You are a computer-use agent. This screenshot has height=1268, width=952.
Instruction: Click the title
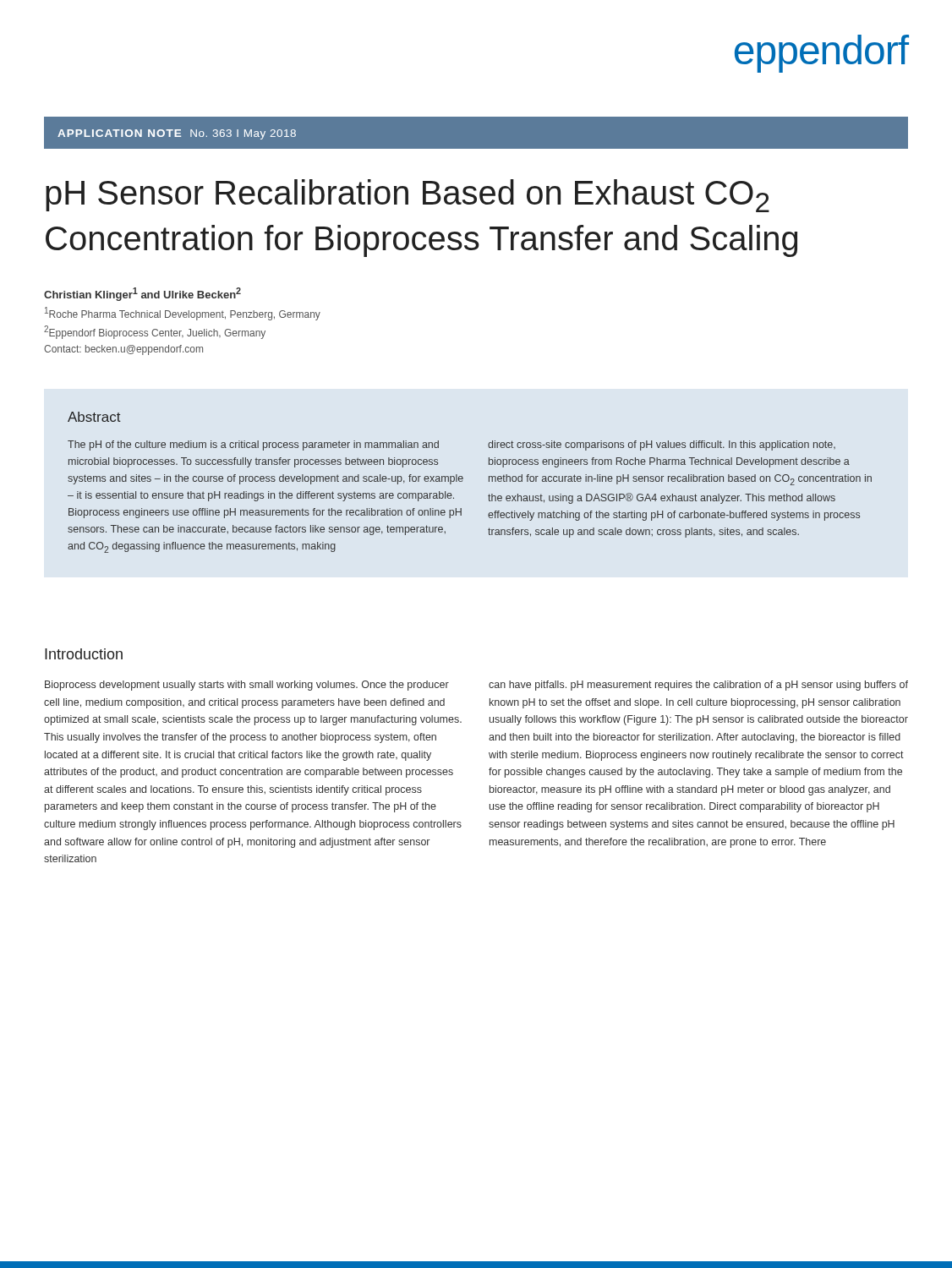pyautogui.click(x=476, y=216)
